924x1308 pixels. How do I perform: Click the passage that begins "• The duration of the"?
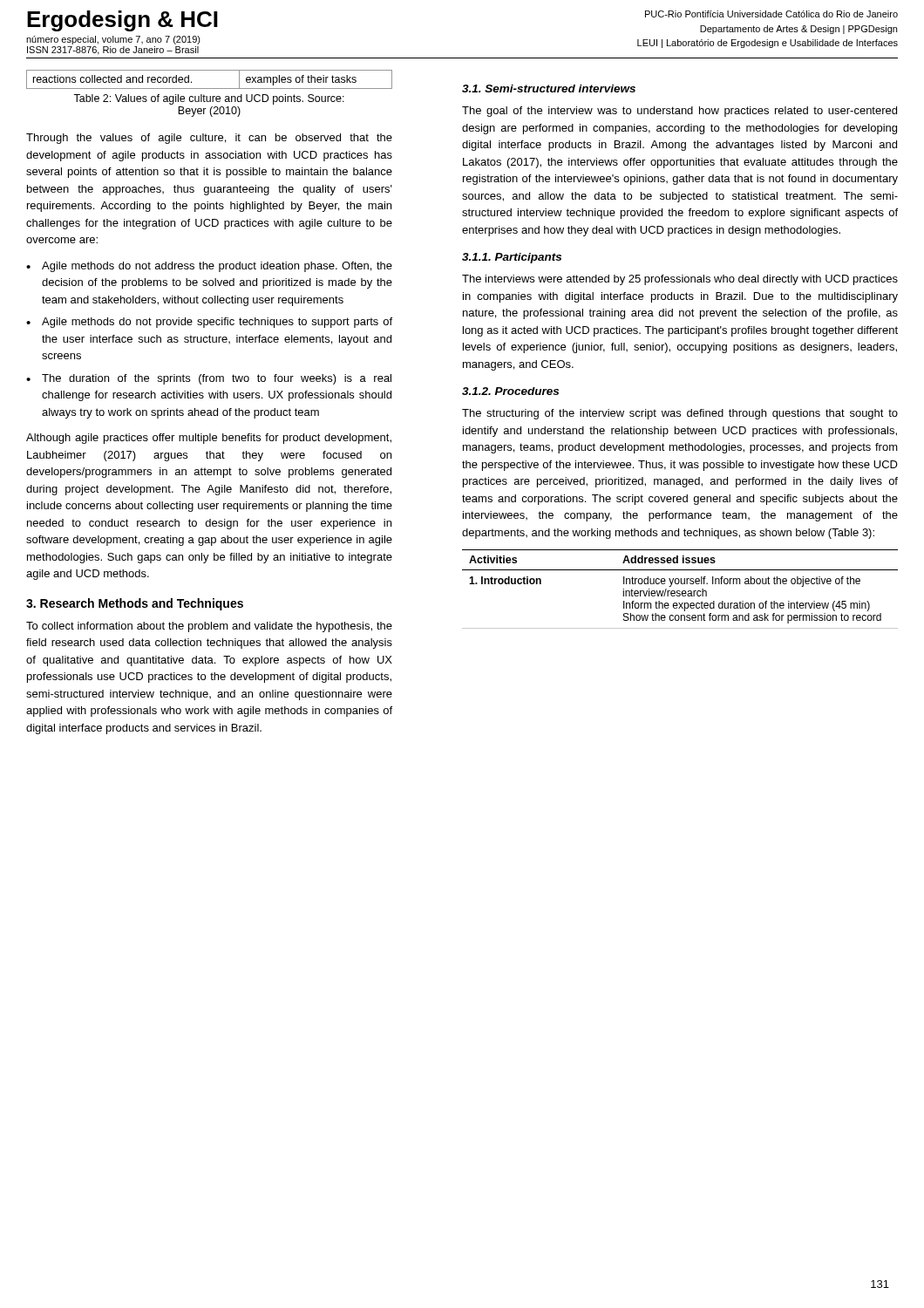209,395
